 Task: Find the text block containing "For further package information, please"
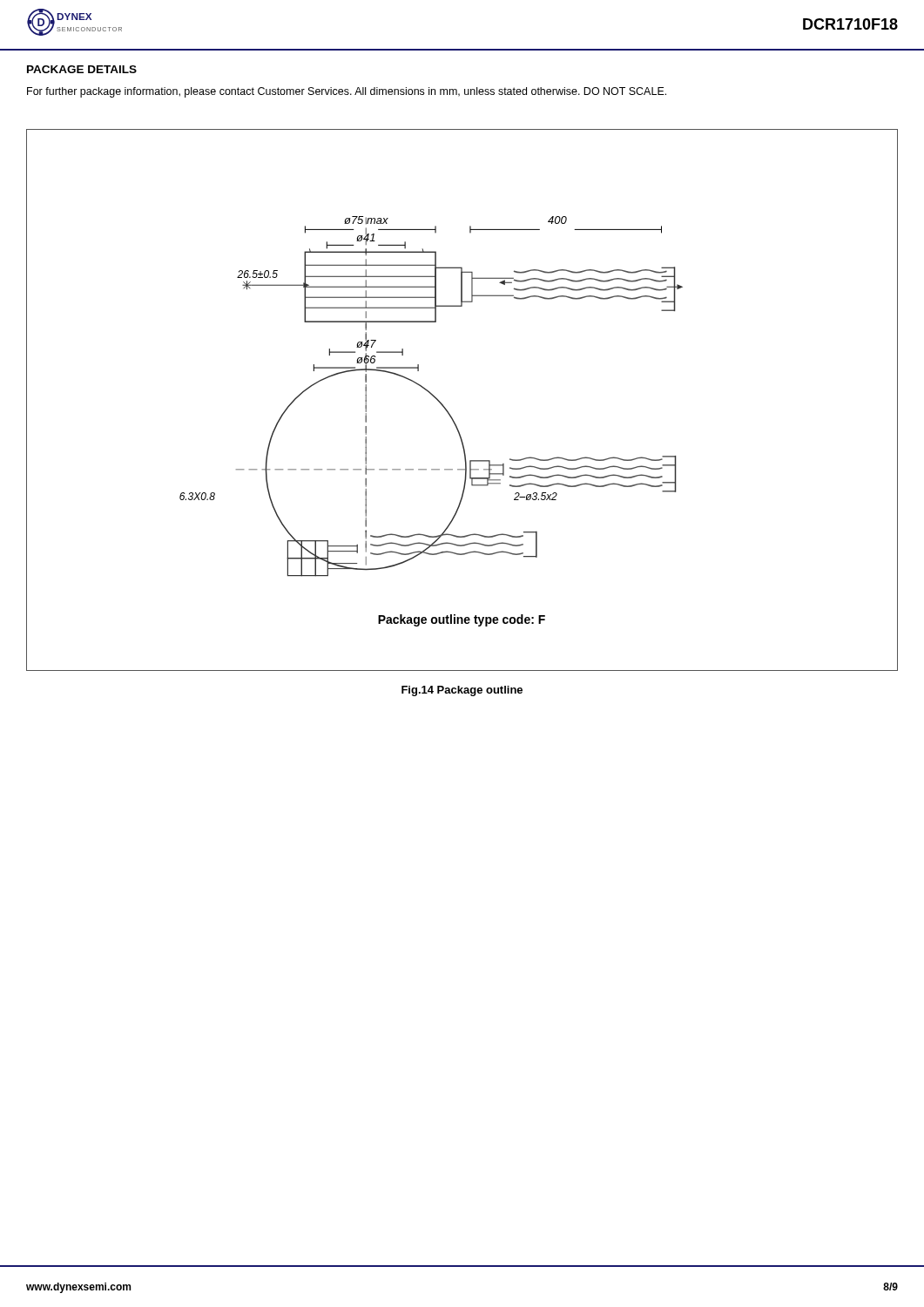click(x=347, y=91)
